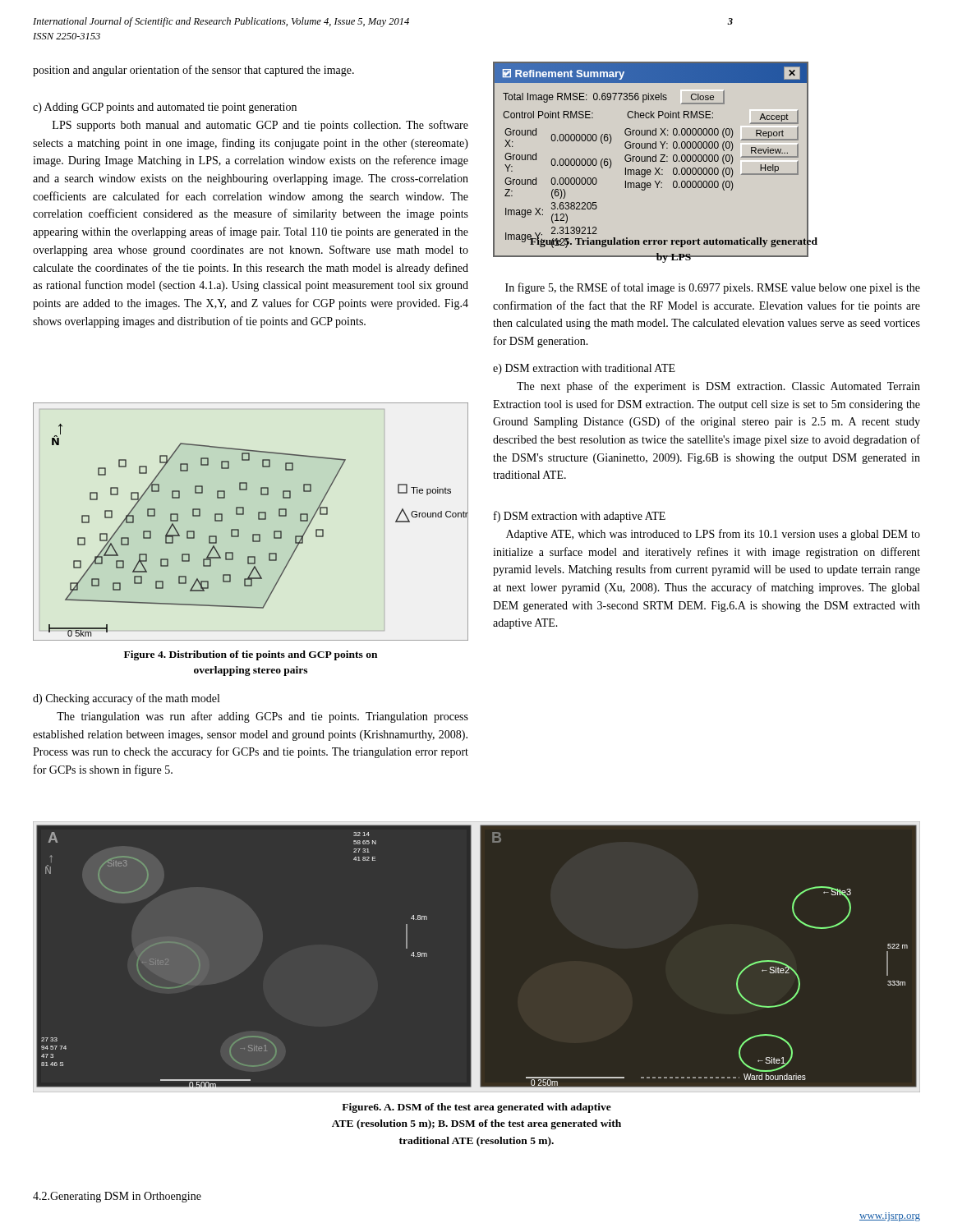
Task: Find the text starting "Figure6. A. DSM of the test"
Action: (476, 1123)
